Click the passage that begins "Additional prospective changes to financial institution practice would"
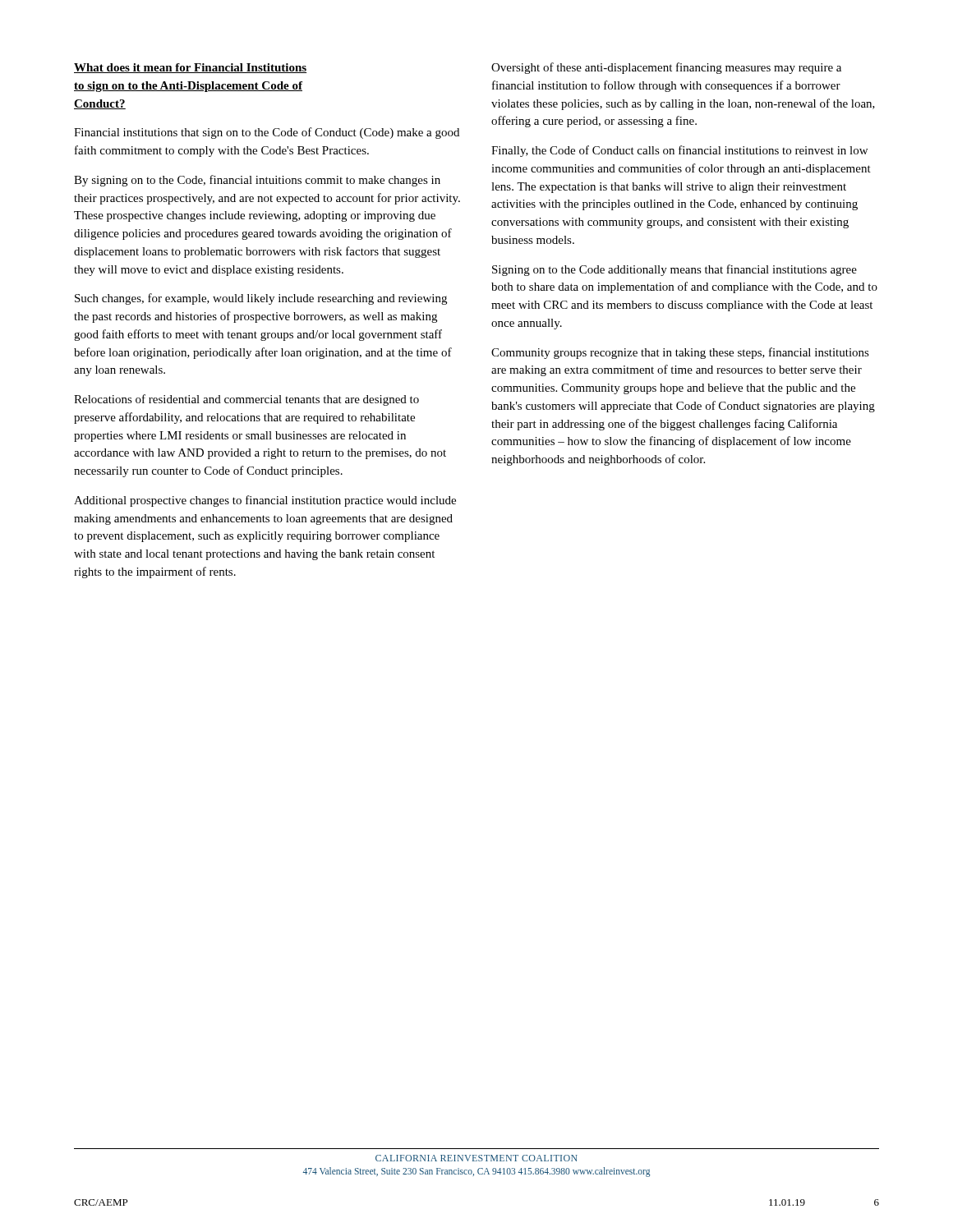953x1232 pixels. (268, 536)
